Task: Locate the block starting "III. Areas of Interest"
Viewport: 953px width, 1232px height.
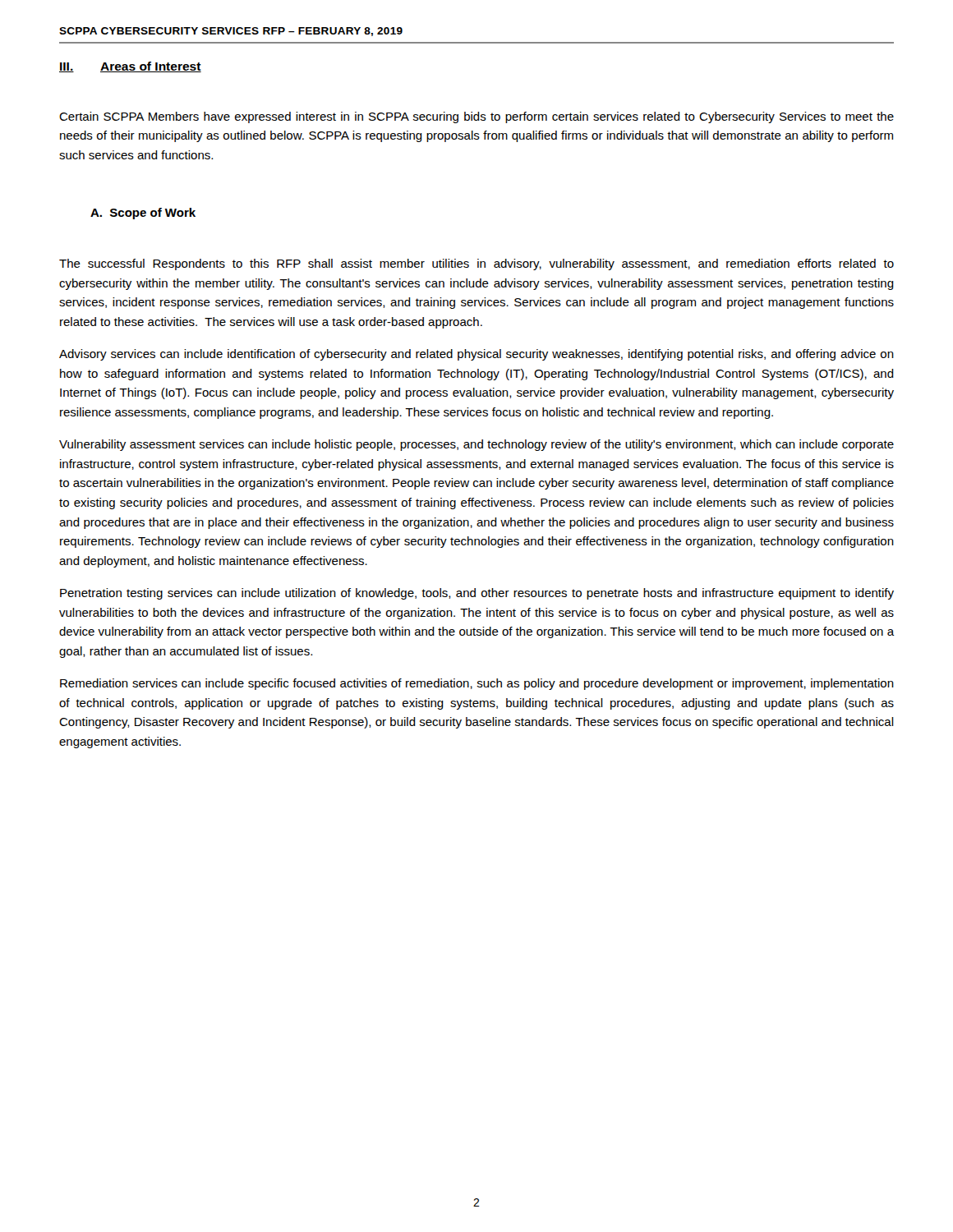Action: tap(130, 67)
